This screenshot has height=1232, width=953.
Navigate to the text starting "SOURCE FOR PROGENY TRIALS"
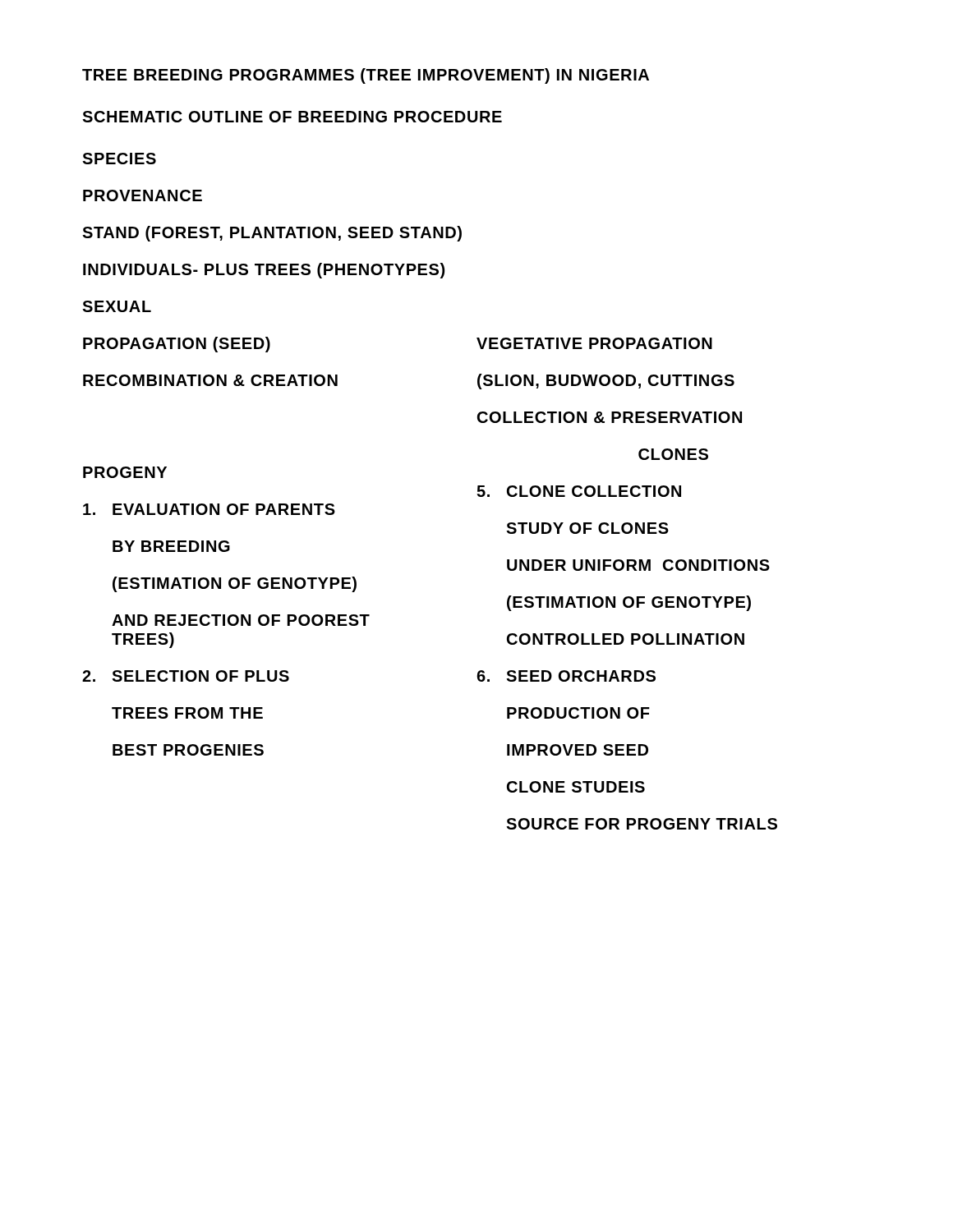coord(642,824)
